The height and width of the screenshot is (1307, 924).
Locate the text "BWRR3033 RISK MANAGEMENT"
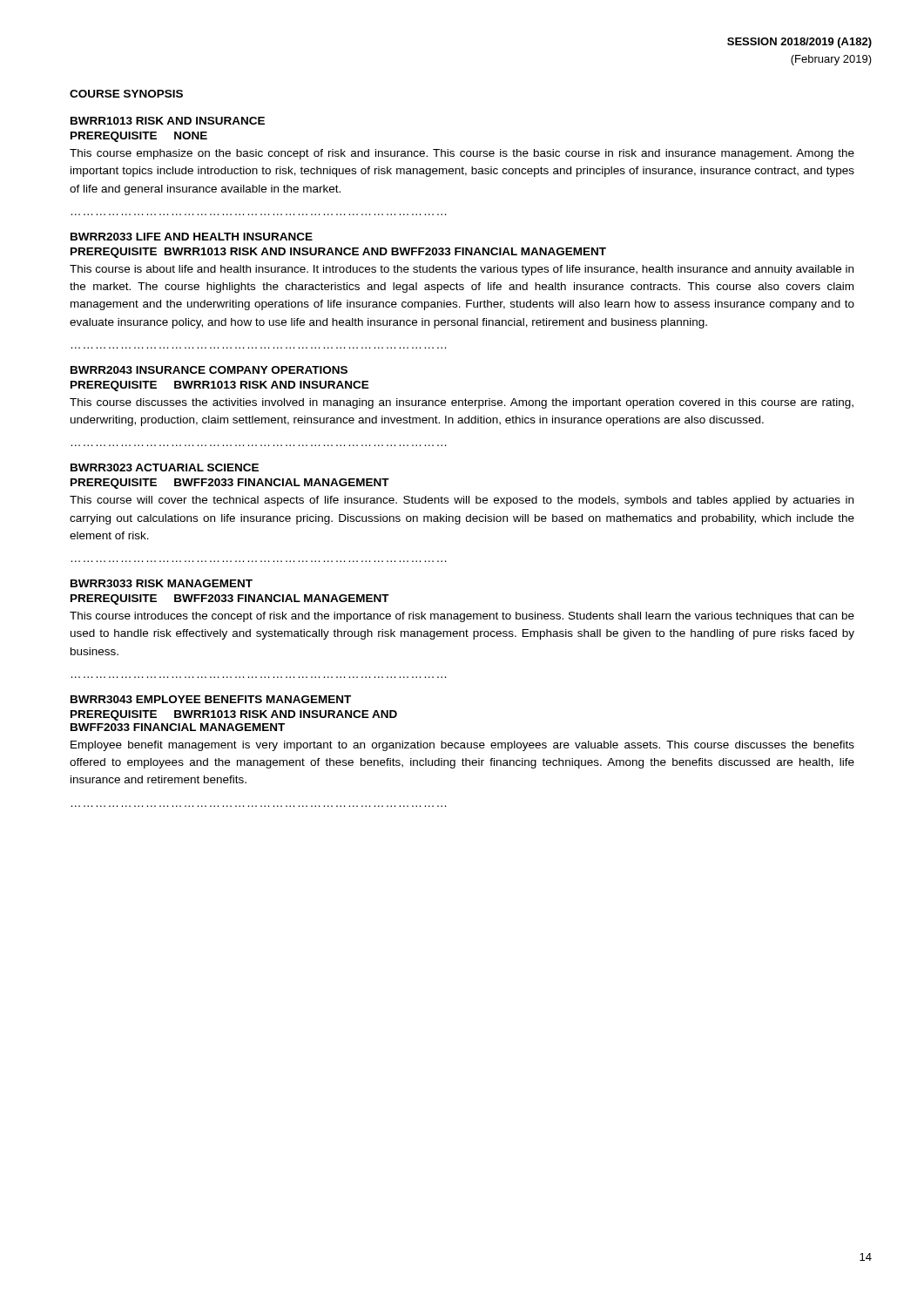coord(161,583)
